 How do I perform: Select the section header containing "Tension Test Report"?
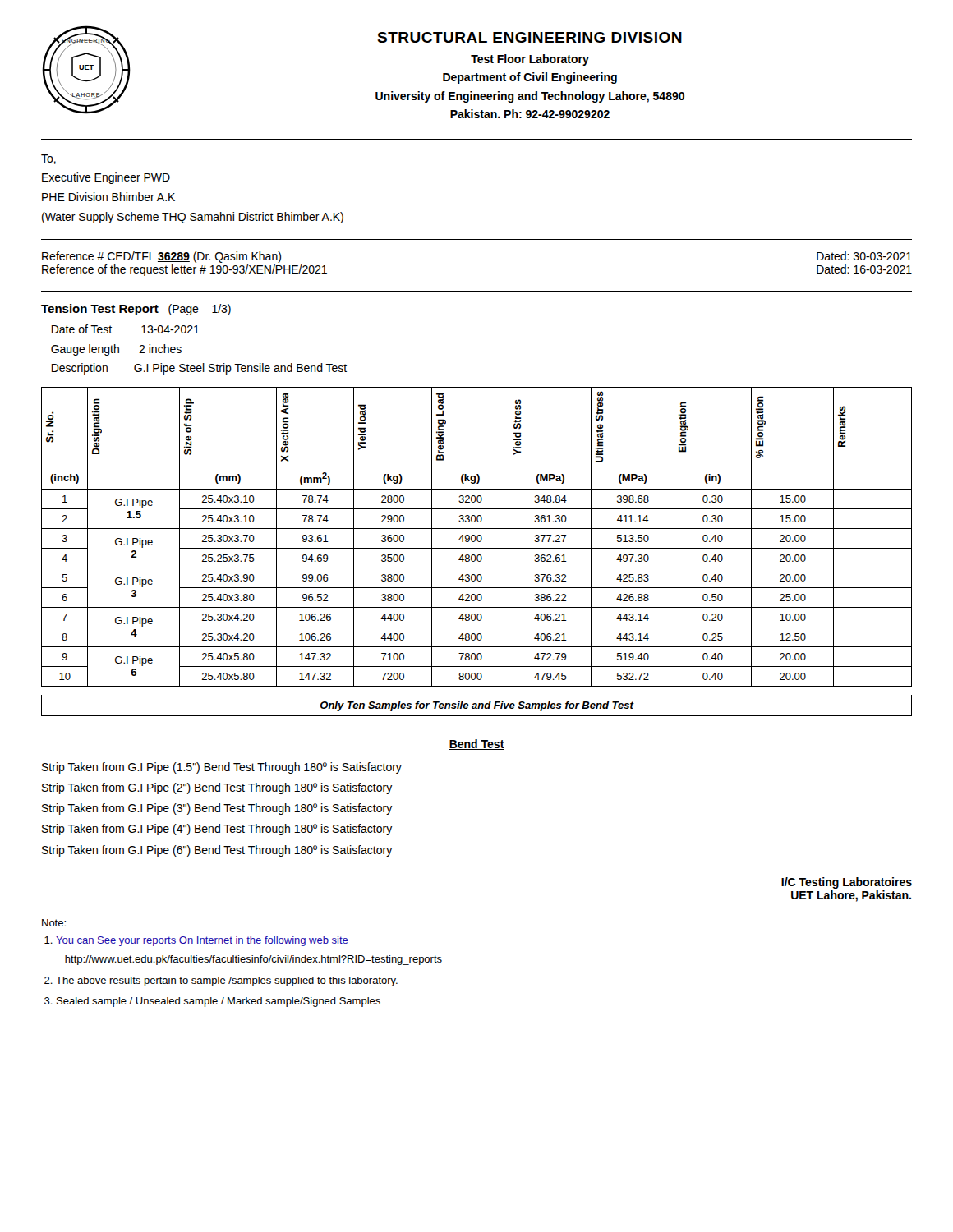tap(136, 308)
